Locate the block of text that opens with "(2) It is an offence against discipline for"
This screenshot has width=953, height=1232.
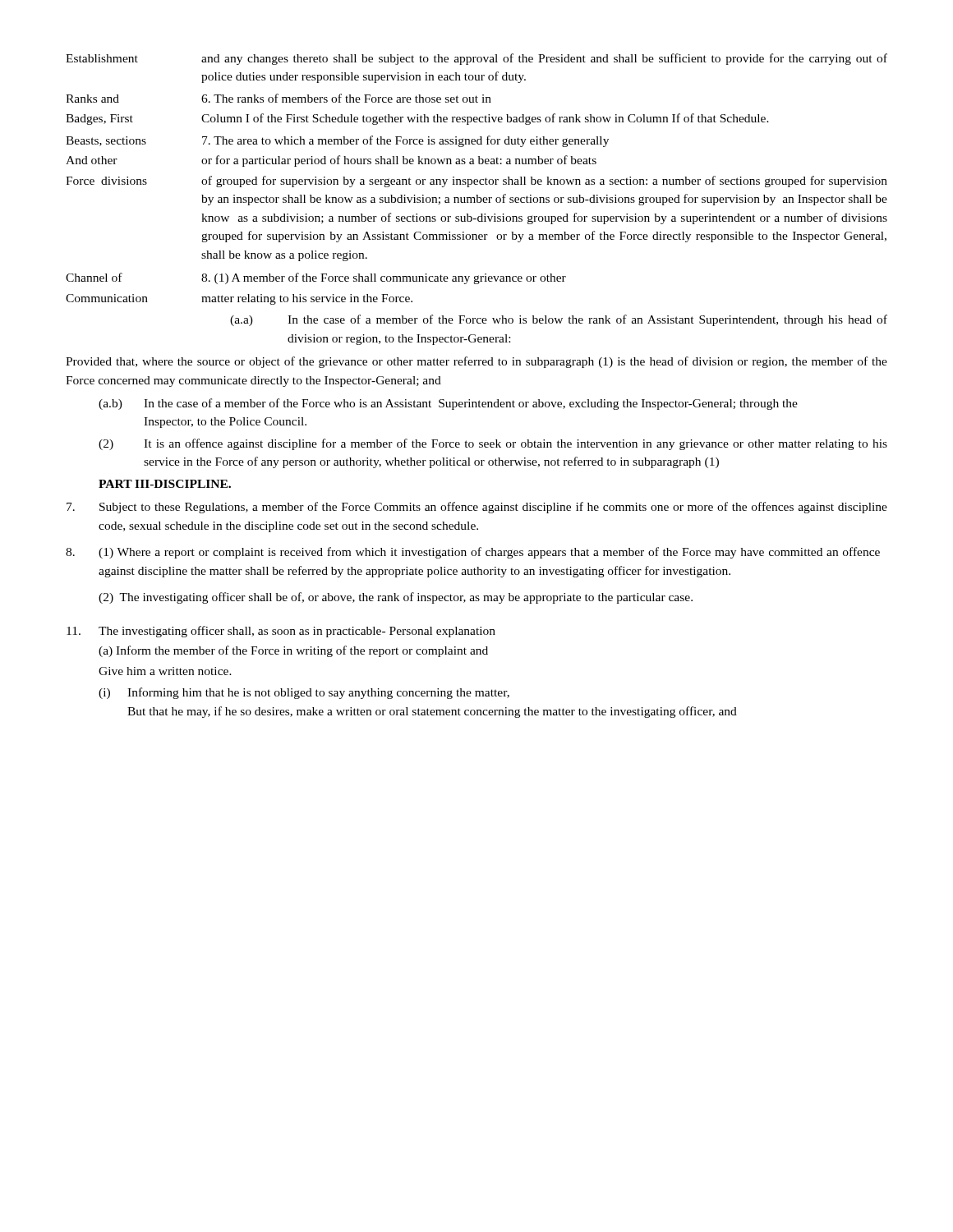[x=493, y=453]
